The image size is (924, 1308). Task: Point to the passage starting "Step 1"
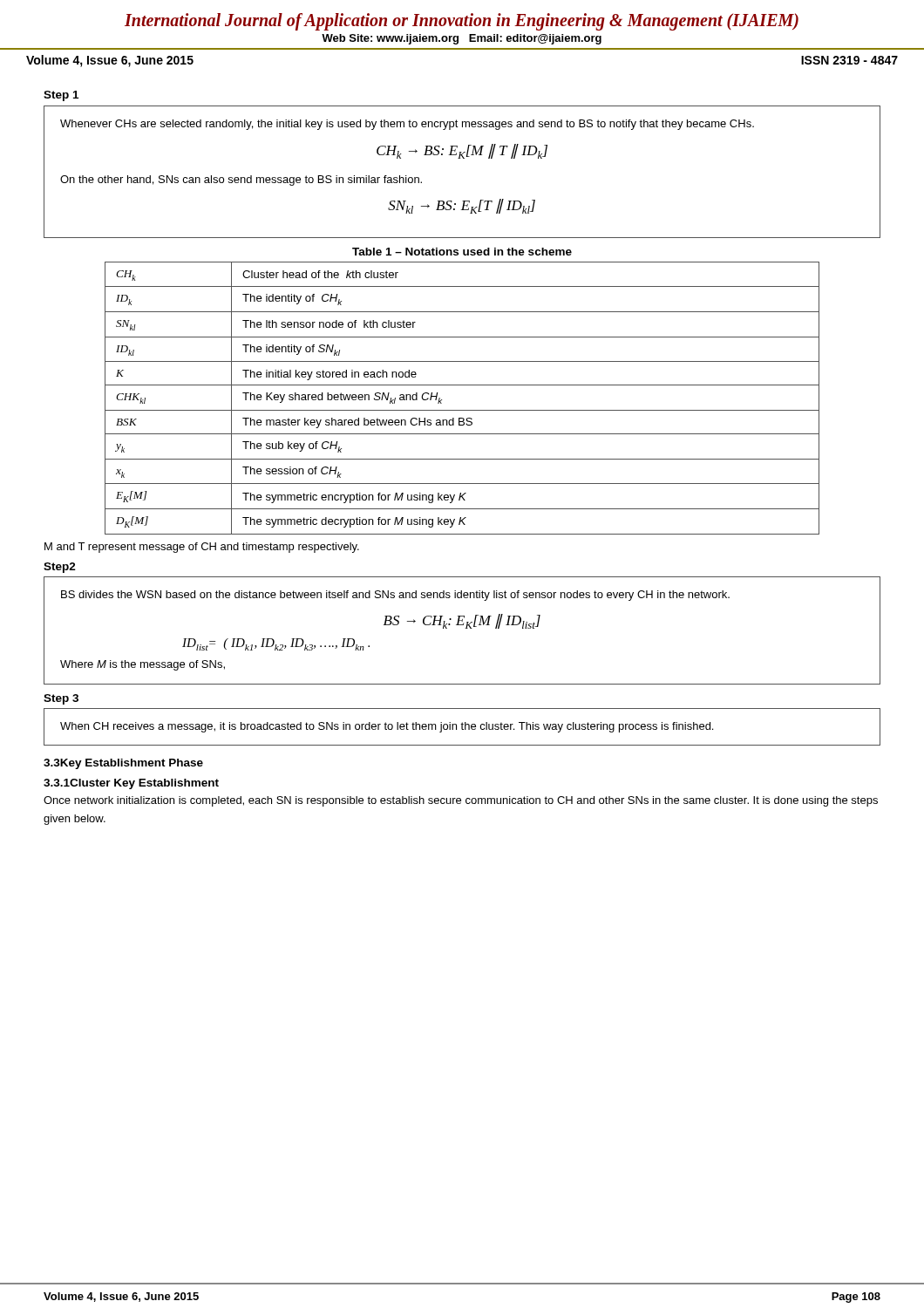pyautogui.click(x=61, y=95)
